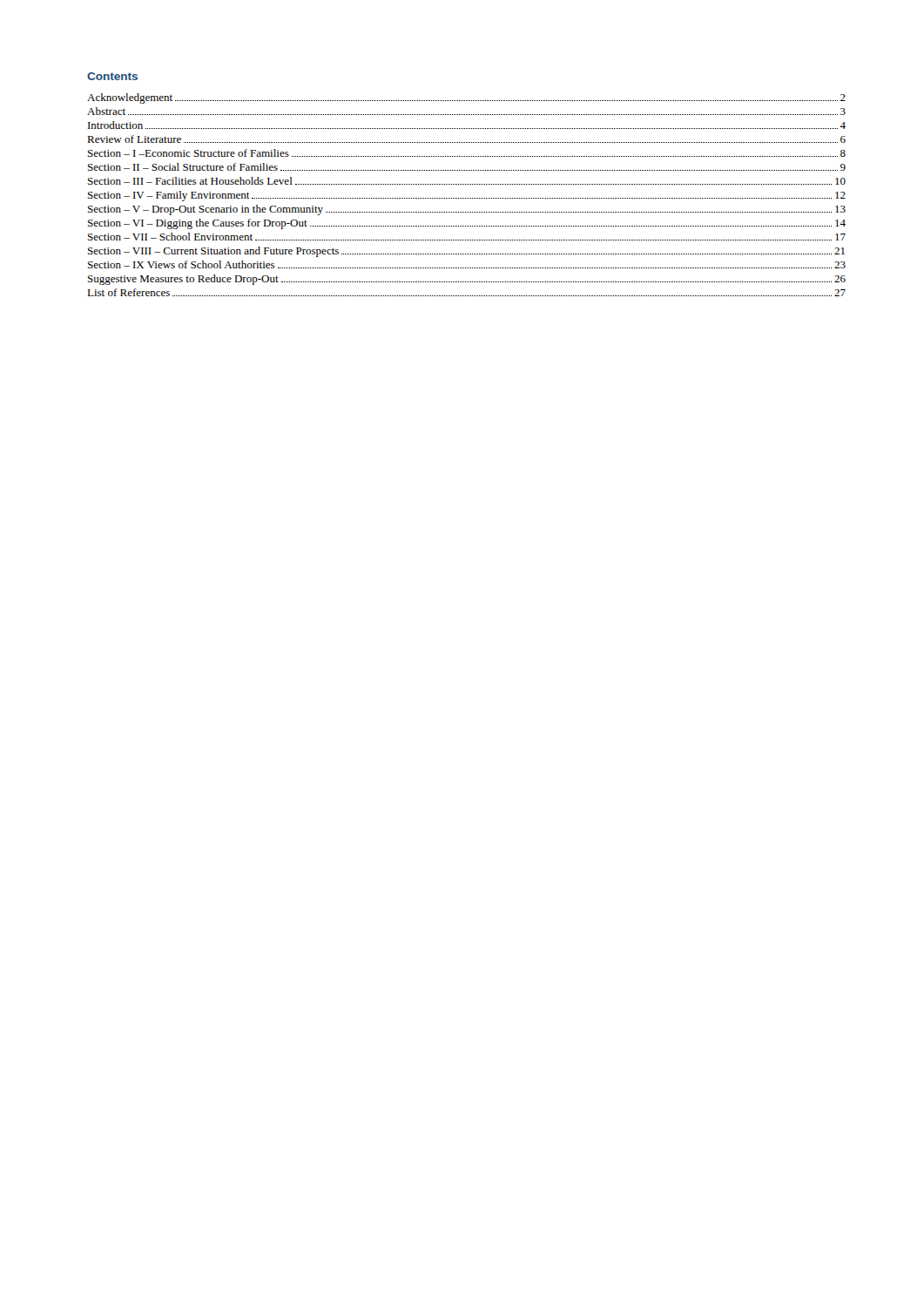This screenshot has width=924, height=1307.
Task: Point to the block beginning "Section – VI – Digging the"
Action: point(466,223)
